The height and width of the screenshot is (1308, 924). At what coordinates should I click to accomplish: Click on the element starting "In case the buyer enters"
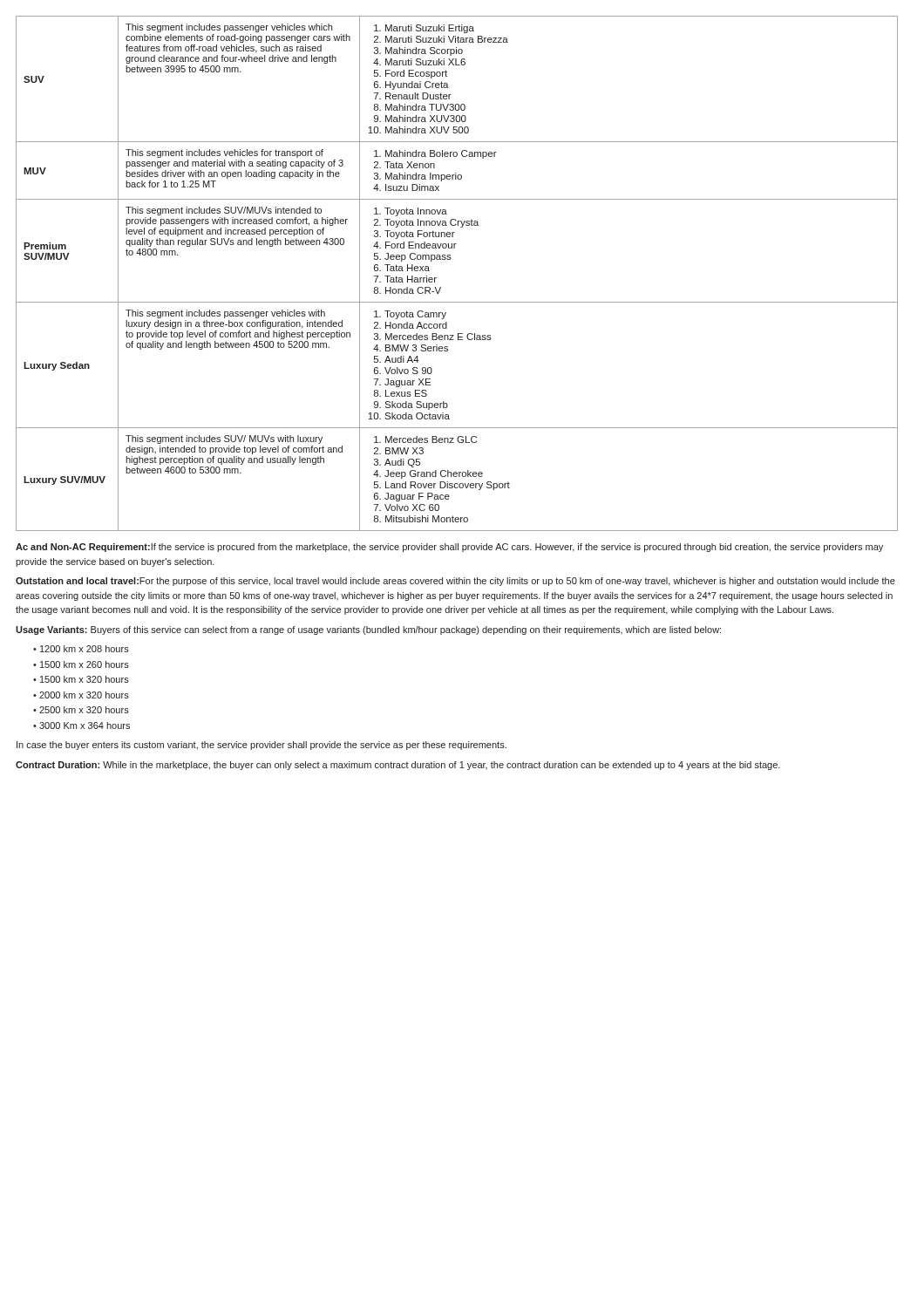tap(457, 745)
